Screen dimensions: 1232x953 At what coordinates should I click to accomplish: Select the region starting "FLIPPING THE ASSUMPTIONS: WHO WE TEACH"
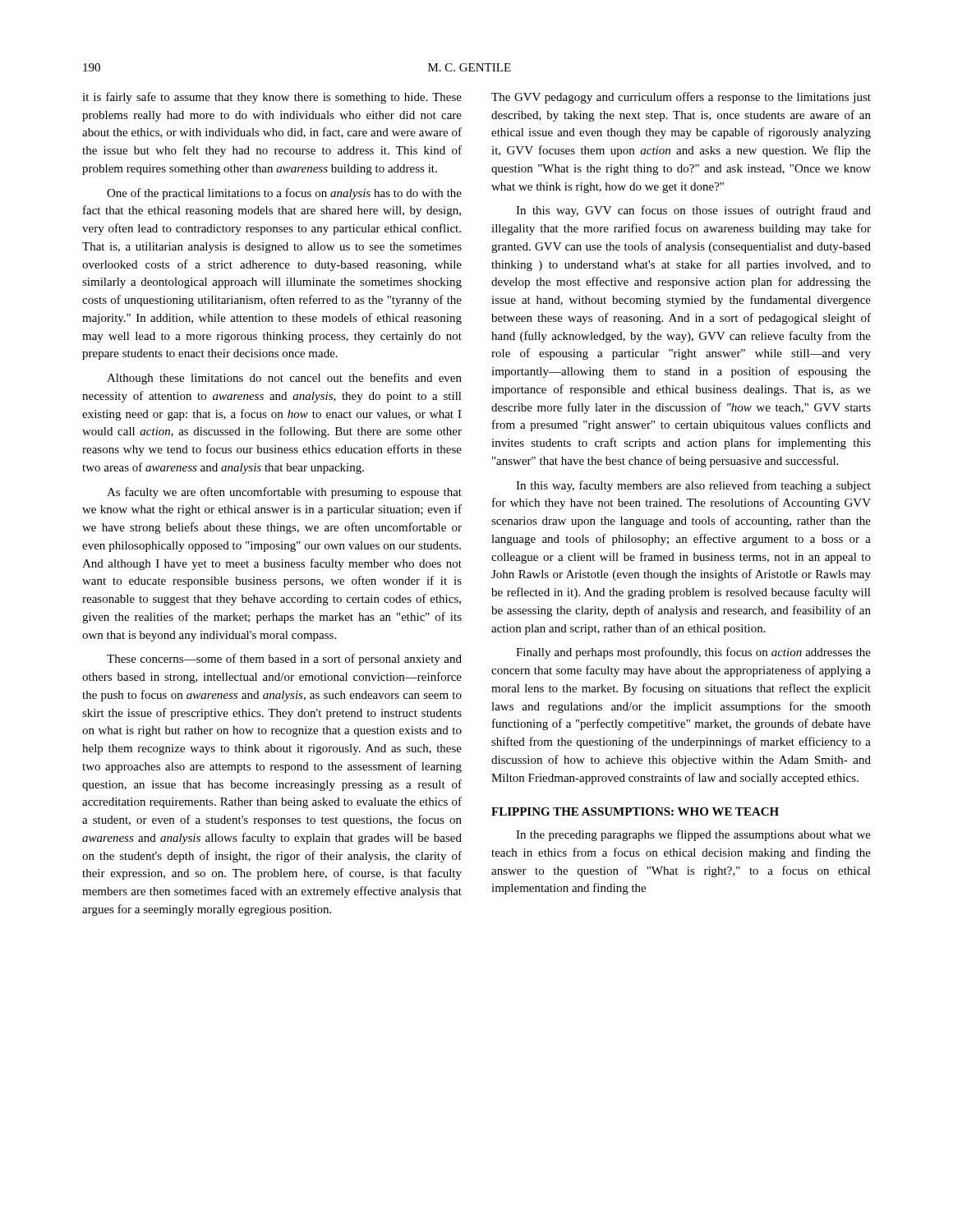(635, 812)
